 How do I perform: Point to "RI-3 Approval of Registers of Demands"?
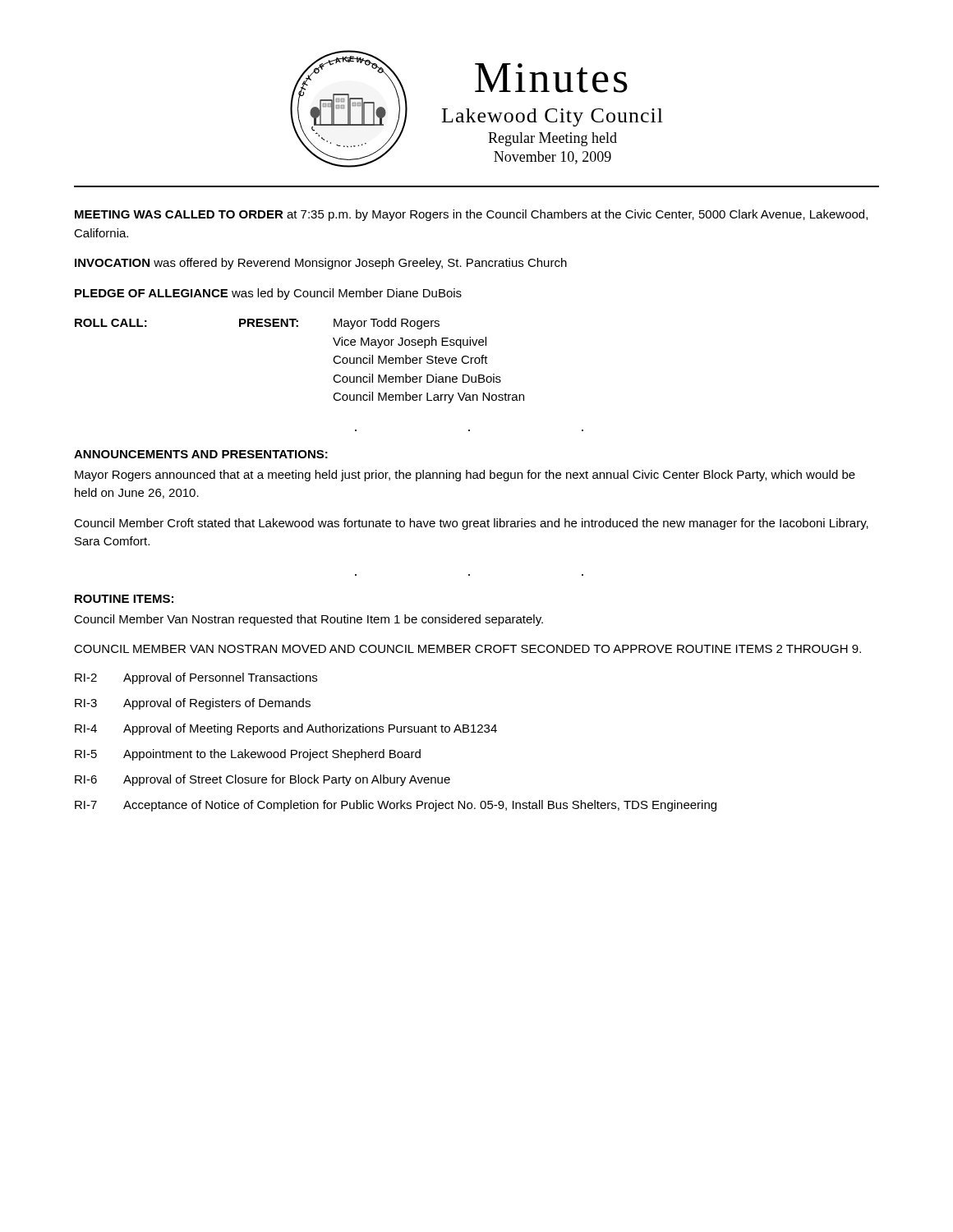tap(193, 704)
